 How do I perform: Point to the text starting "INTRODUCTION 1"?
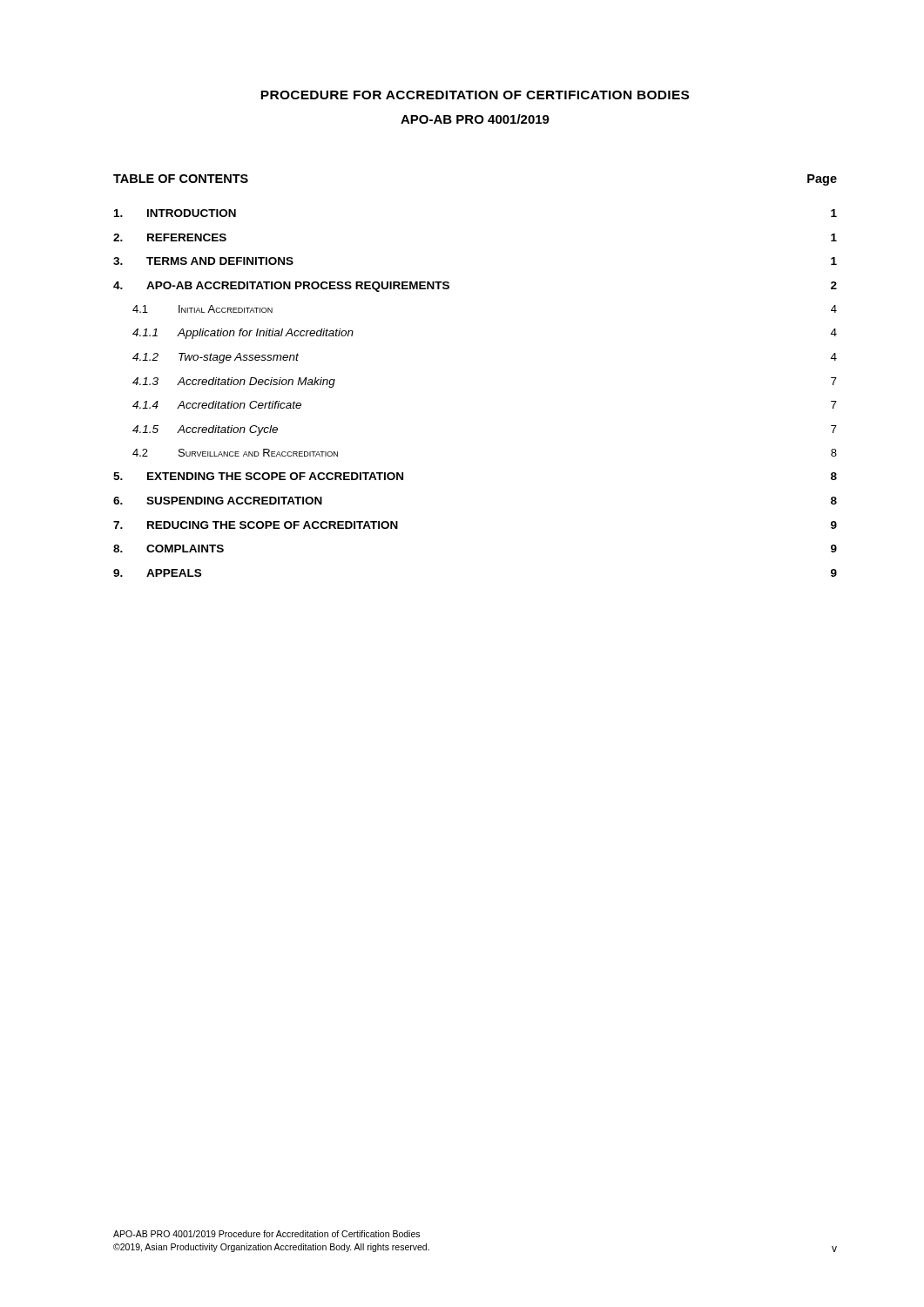[x=194, y=213]
